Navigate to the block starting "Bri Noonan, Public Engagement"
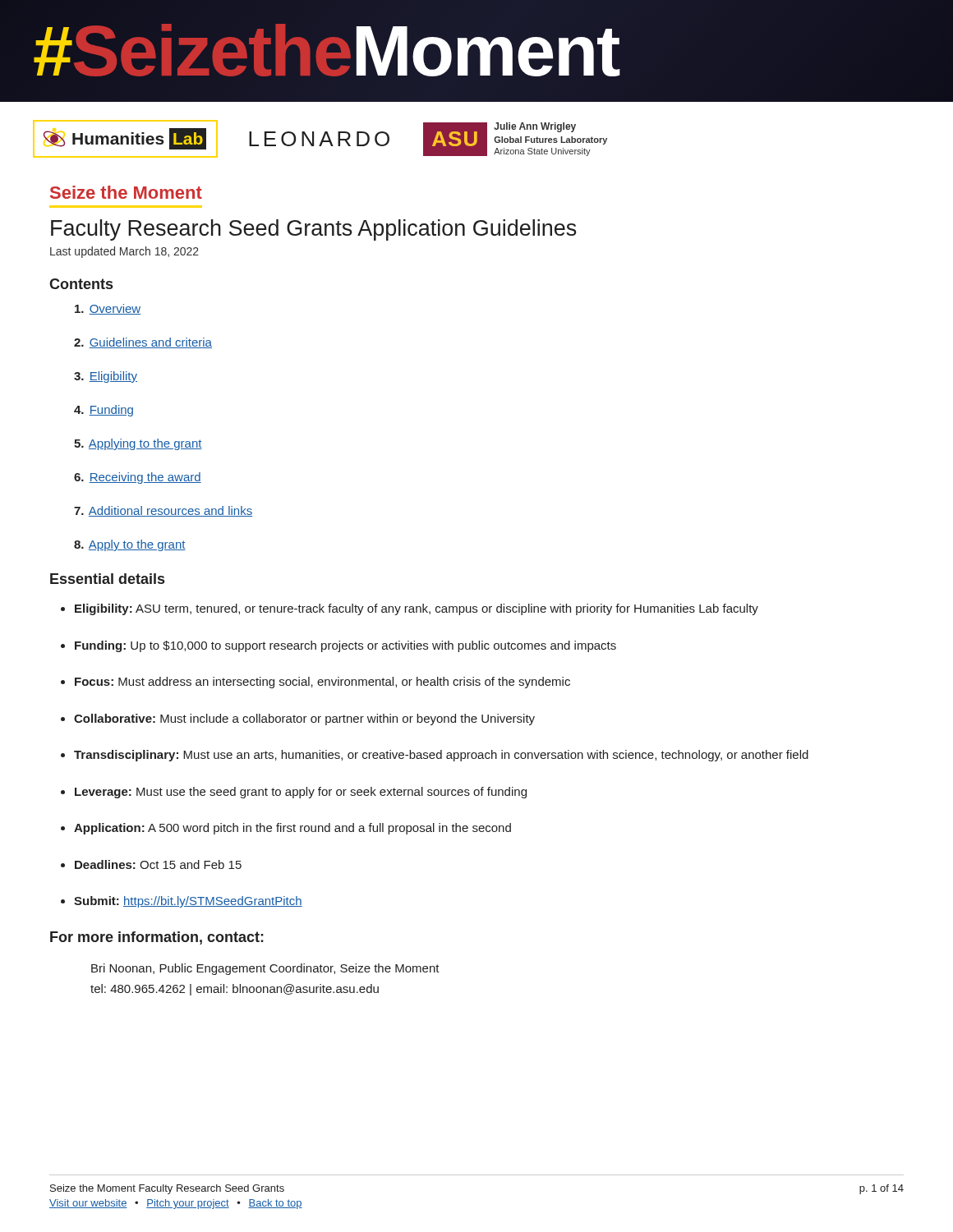Viewport: 953px width, 1232px height. click(x=265, y=969)
